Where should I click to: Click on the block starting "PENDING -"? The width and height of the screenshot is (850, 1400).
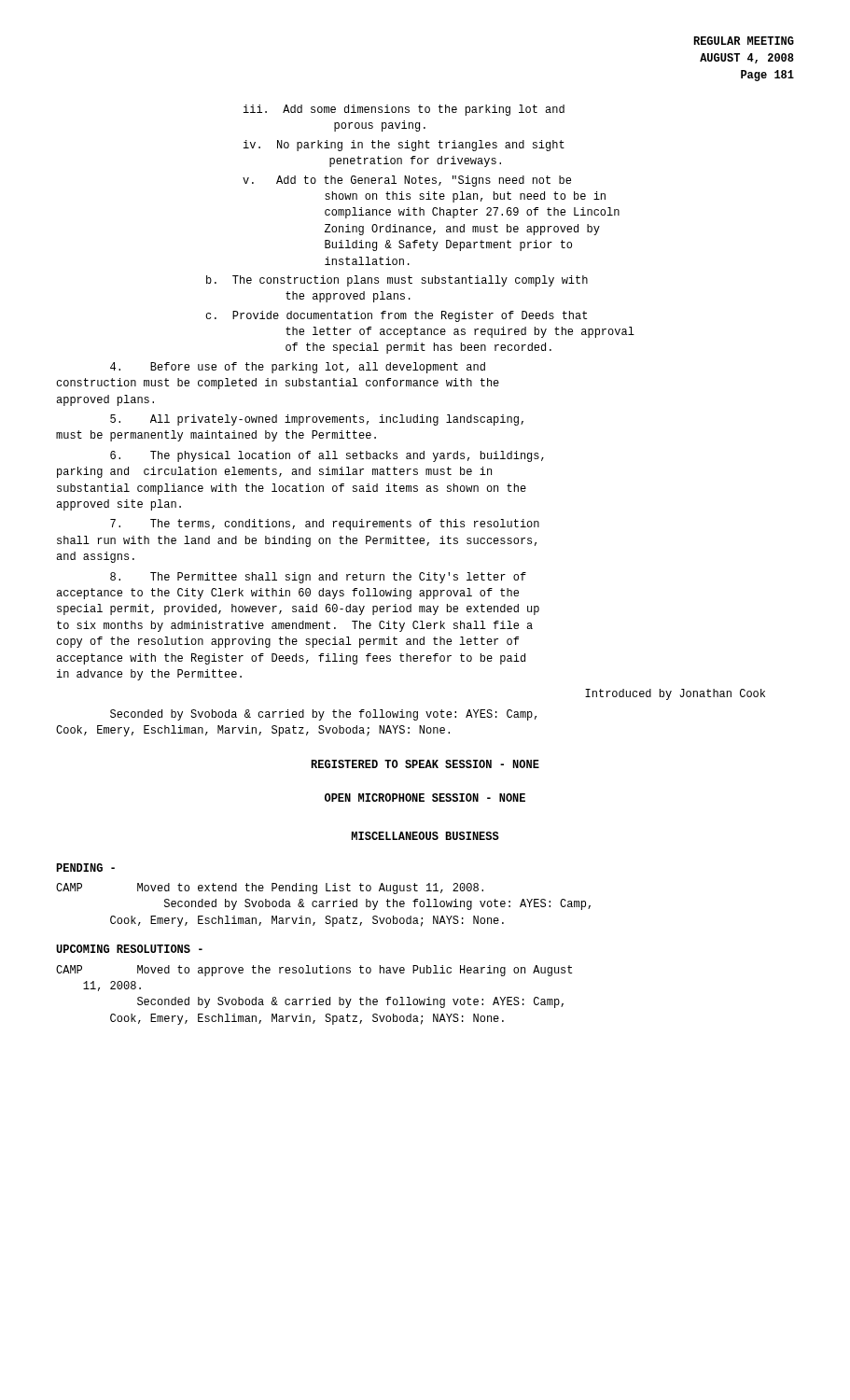pyautogui.click(x=86, y=869)
